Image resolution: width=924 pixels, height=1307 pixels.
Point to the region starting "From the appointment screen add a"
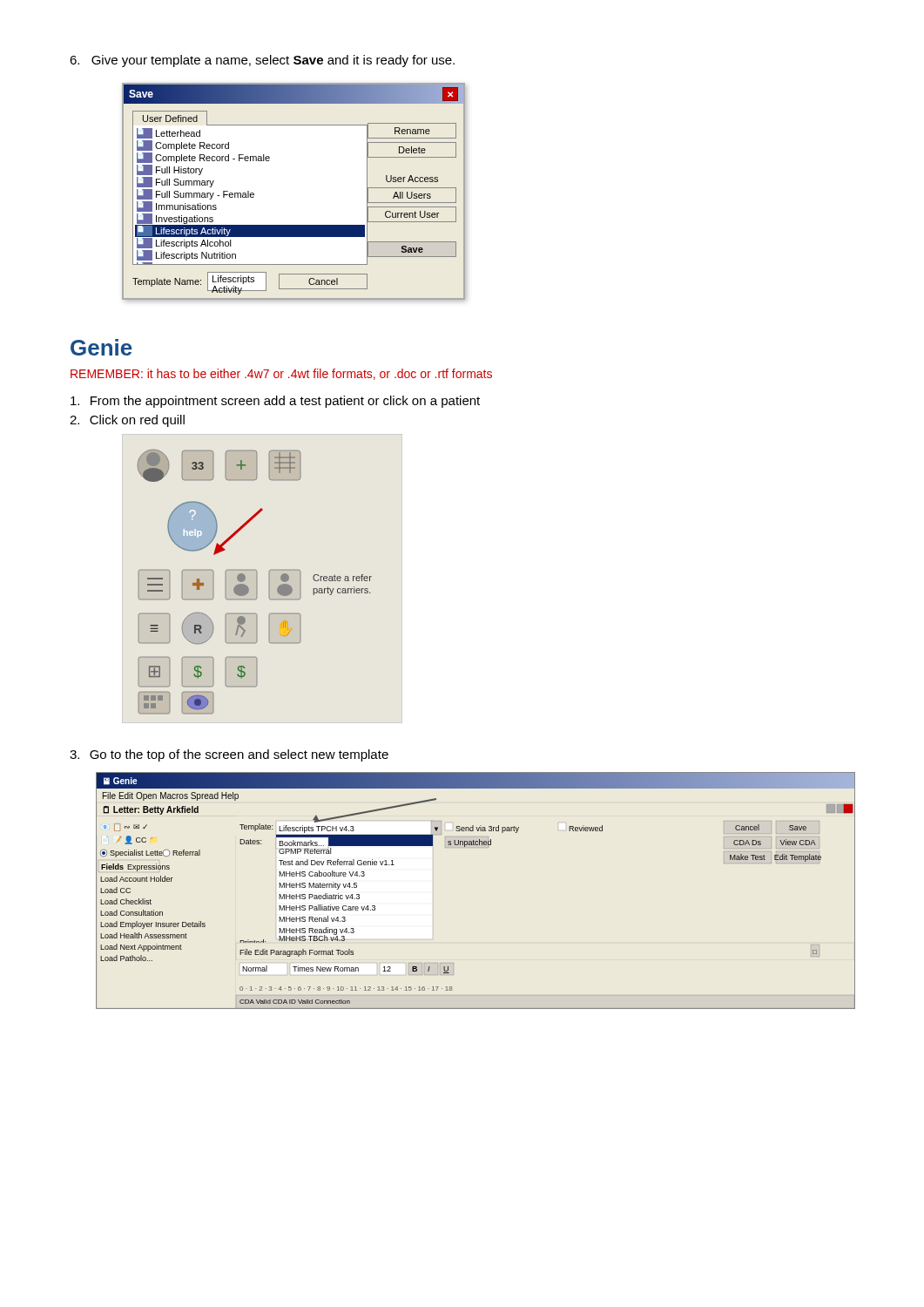(275, 400)
